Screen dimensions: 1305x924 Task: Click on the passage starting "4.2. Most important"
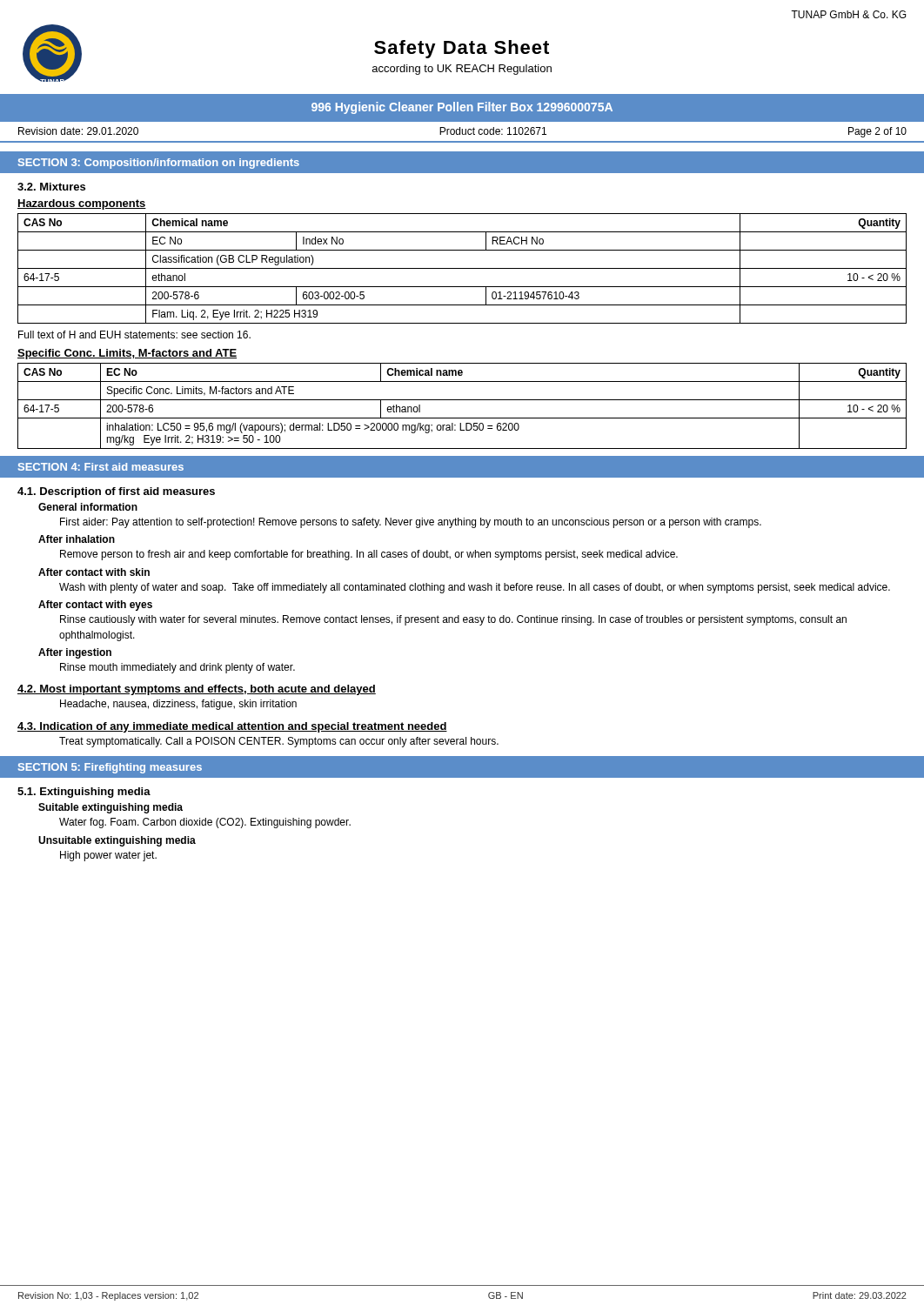click(x=196, y=689)
